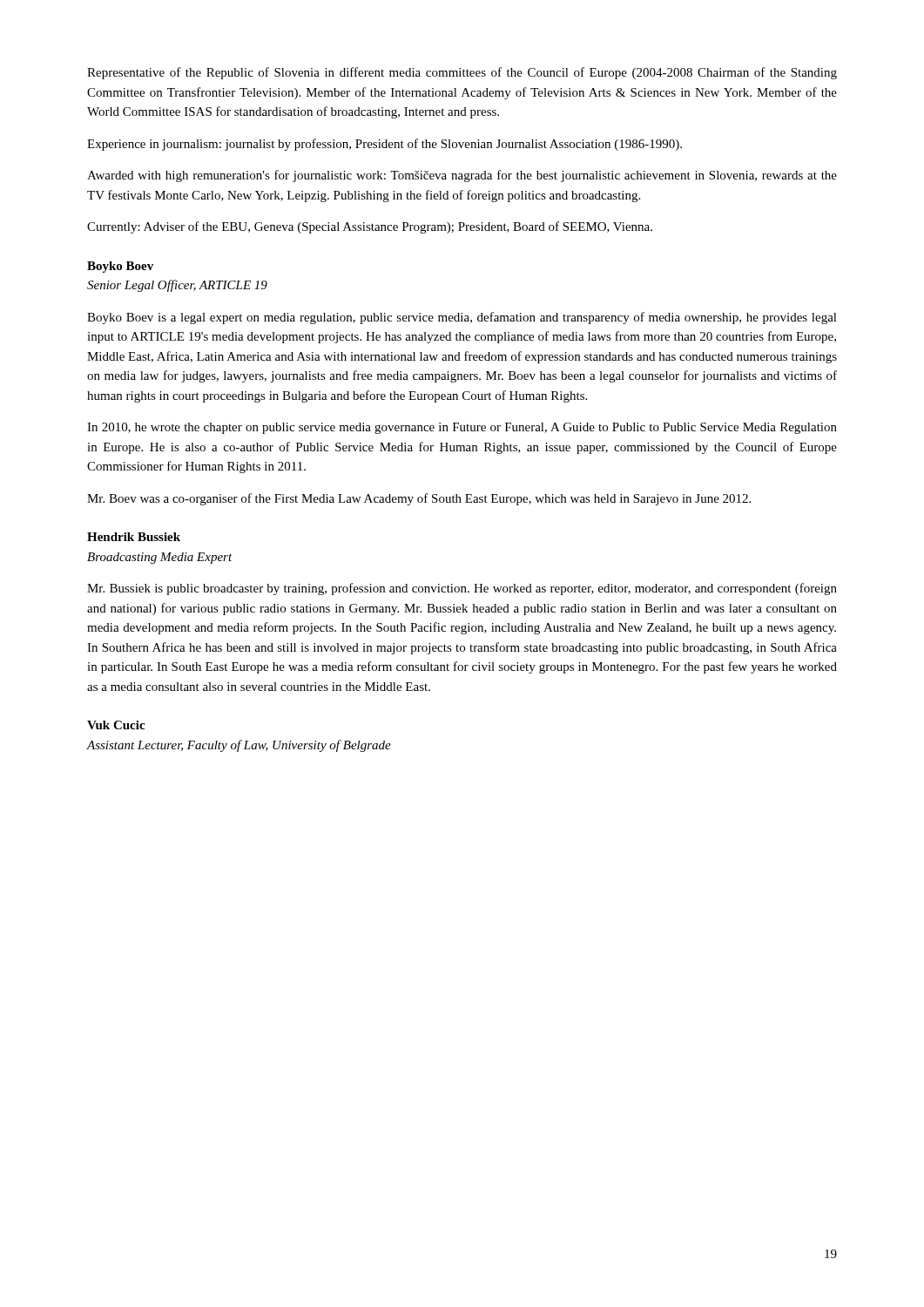Where does it say "Boyko Boev"?

(x=120, y=267)
